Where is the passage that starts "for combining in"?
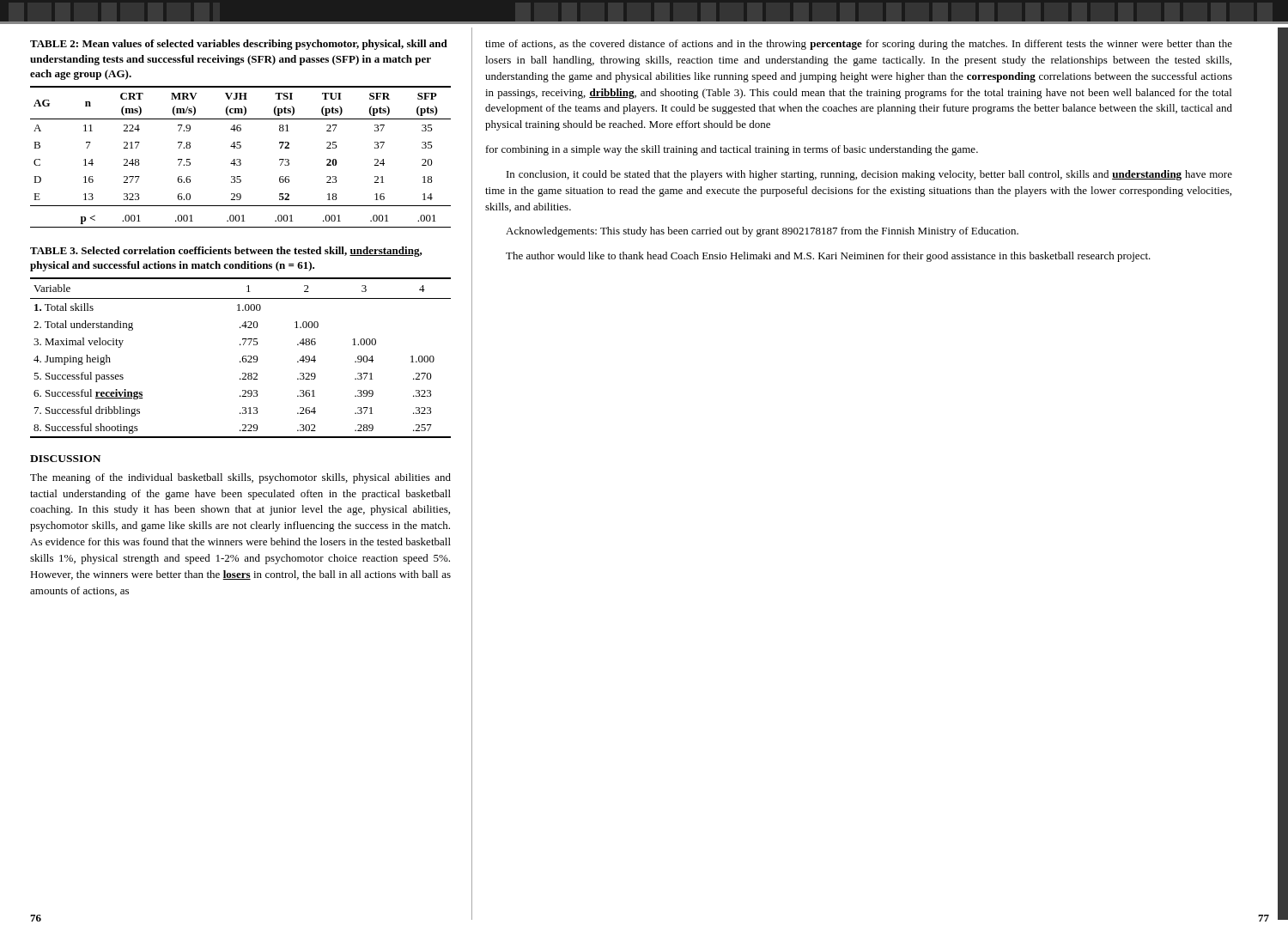The width and height of the screenshot is (1288, 937). tap(732, 149)
